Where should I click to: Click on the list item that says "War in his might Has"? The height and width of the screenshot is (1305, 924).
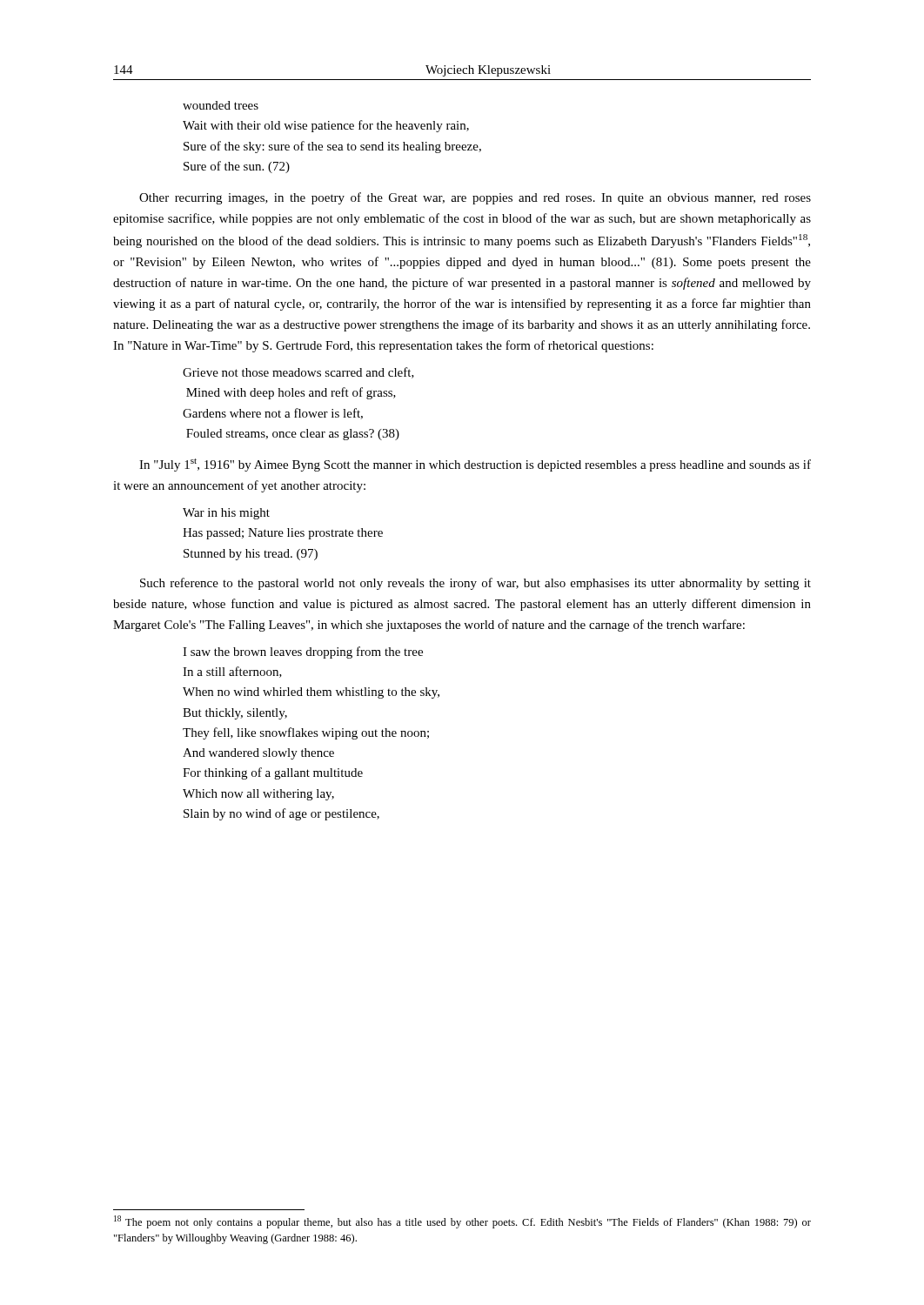pyautogui.click(x=283, y=533)
